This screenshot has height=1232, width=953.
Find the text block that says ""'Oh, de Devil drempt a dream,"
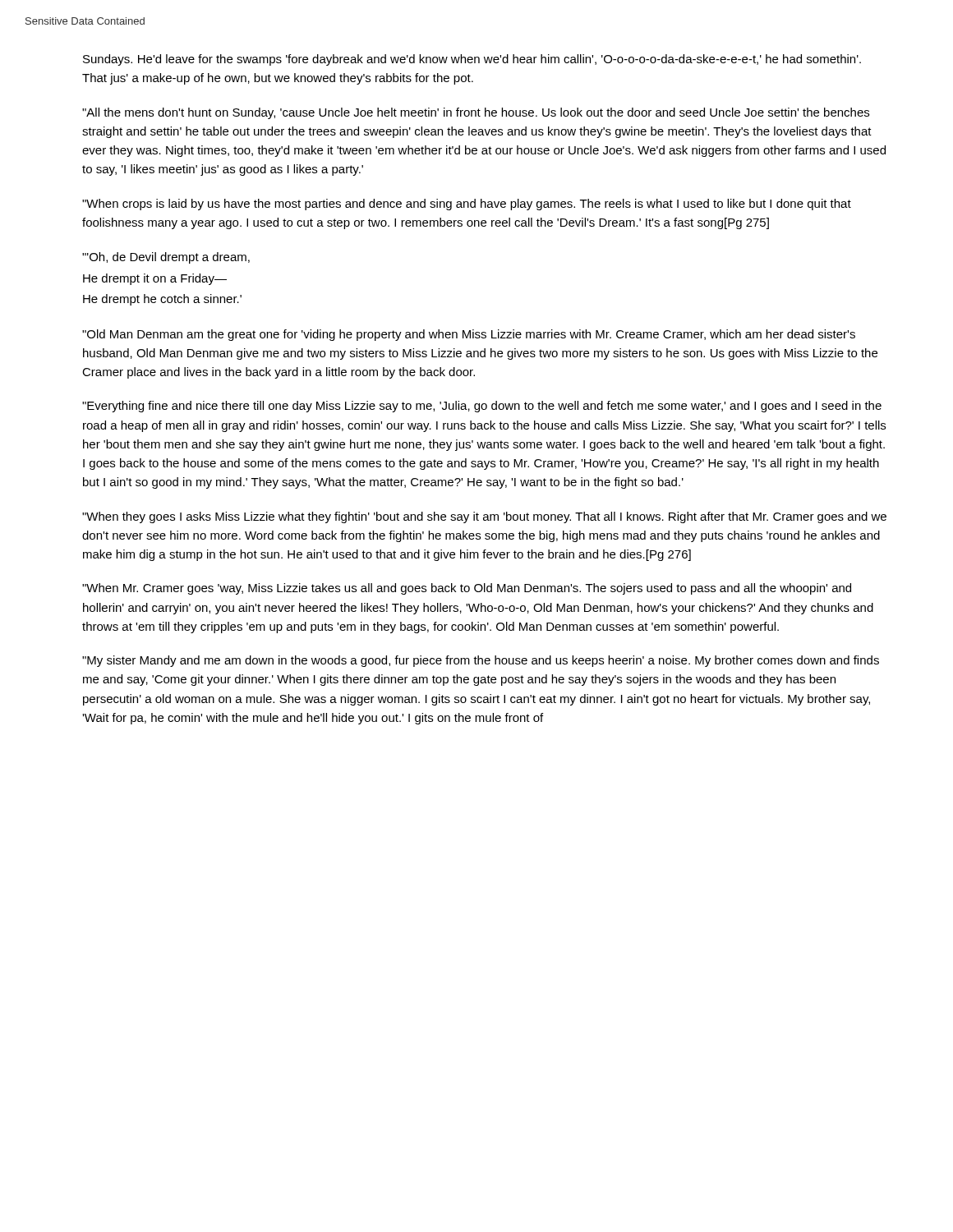coord(166,278)
